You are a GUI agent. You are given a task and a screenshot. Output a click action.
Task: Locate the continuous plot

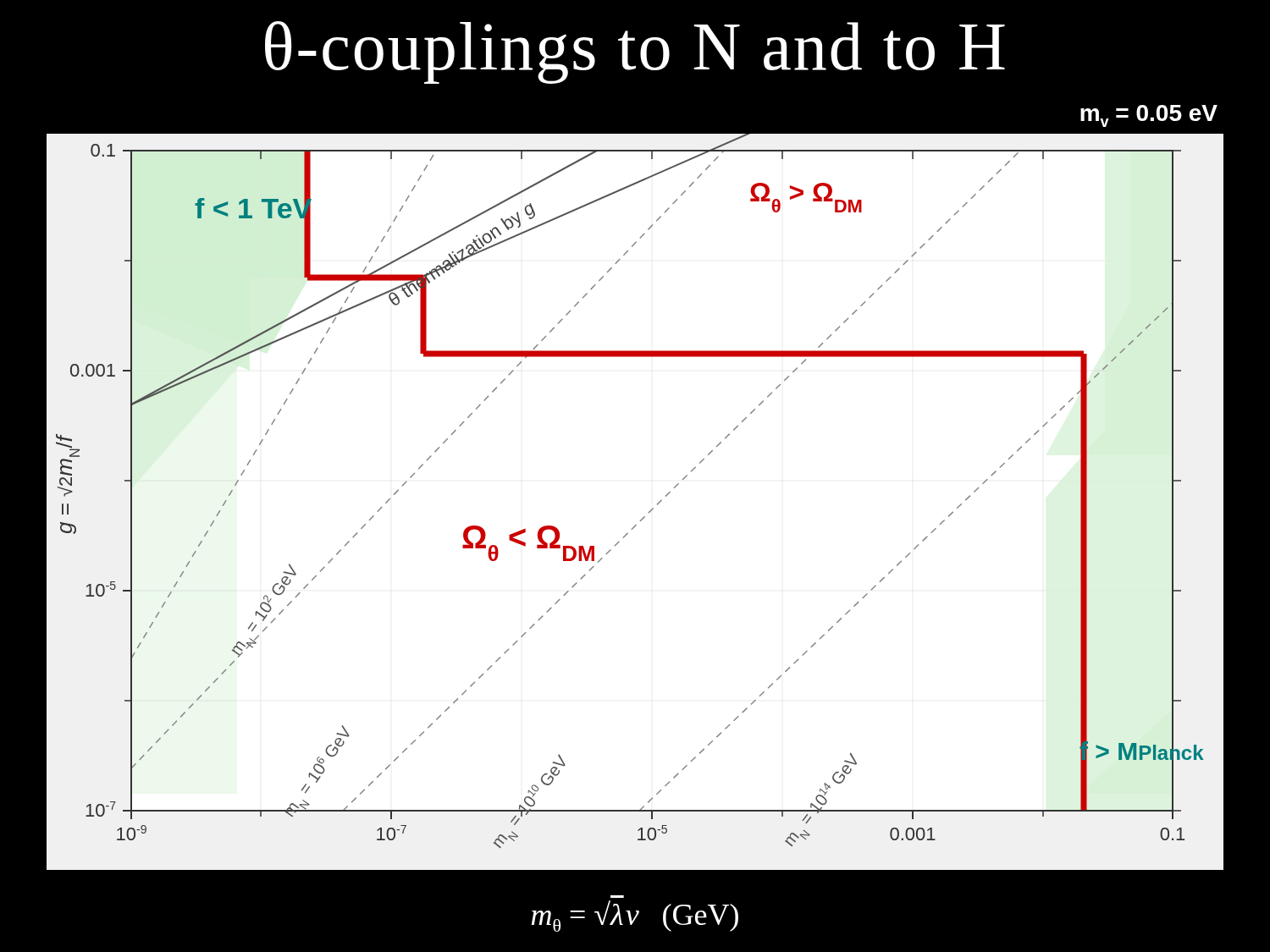click(635, 502)
